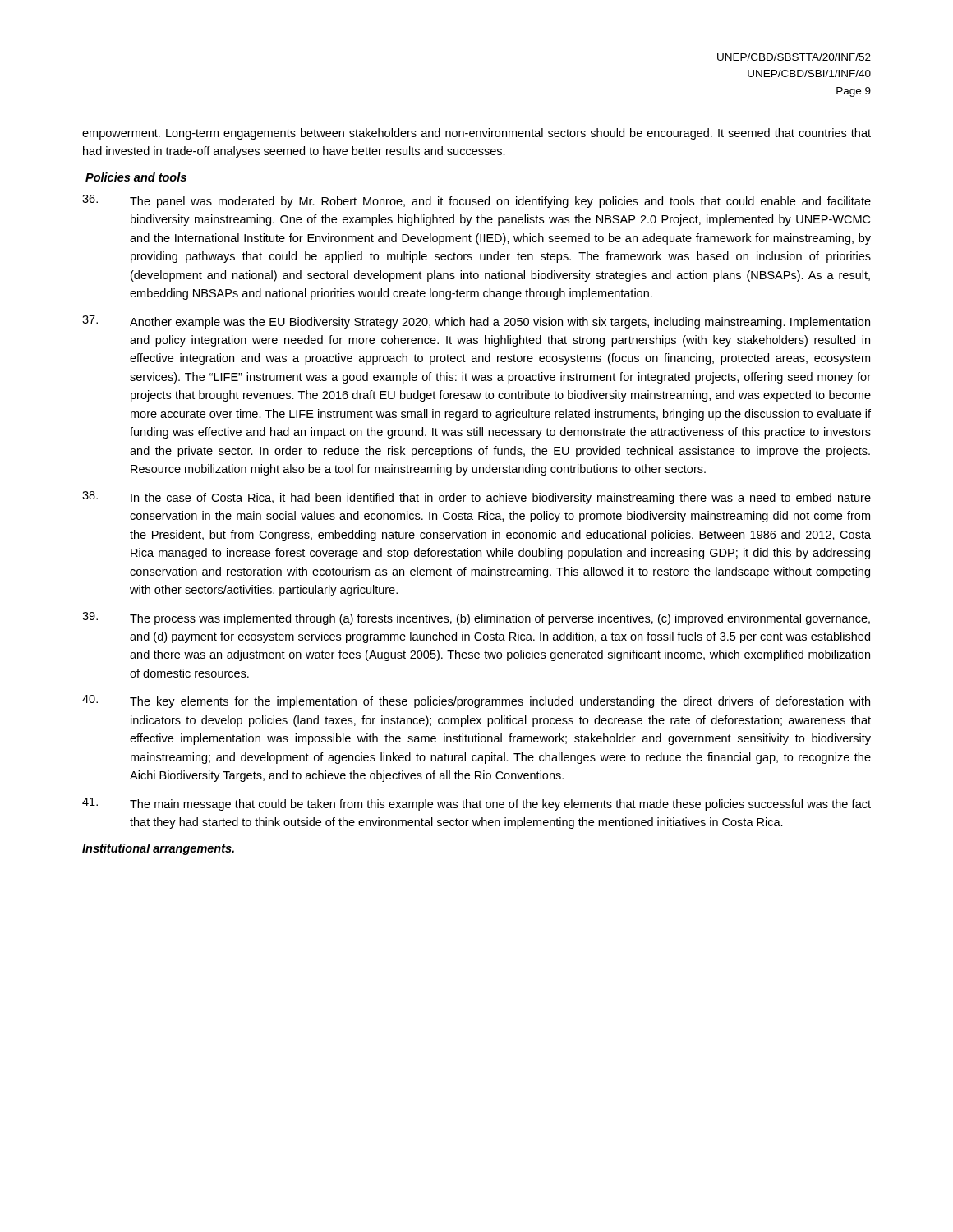This screenshot has width=953, height=1232.
Task: Click the passage that begins "In the case of Costa Rica,"
Action: pyautogui.click(x=476, y=544)
